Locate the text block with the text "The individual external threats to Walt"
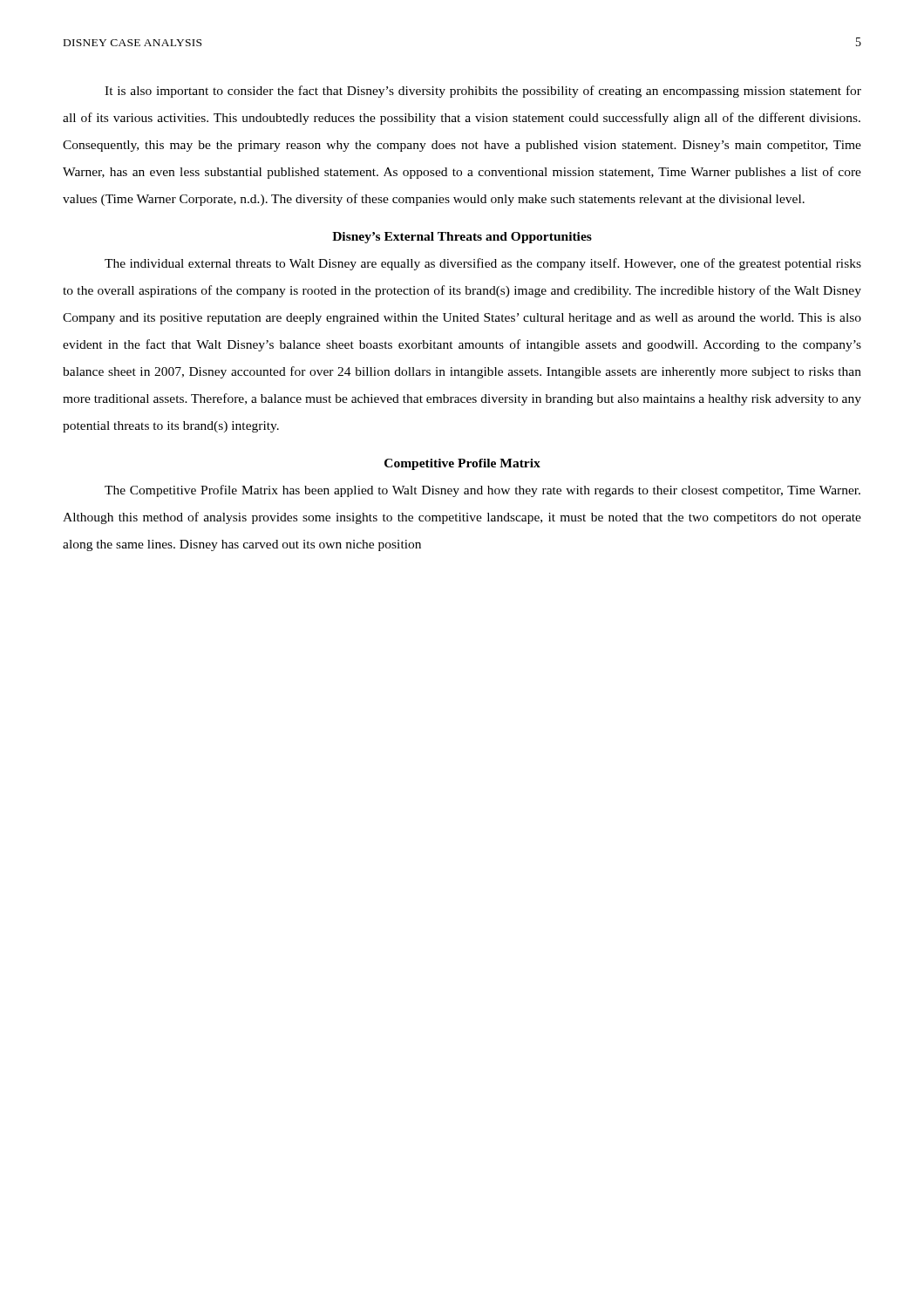 click(x=462, y=344)
